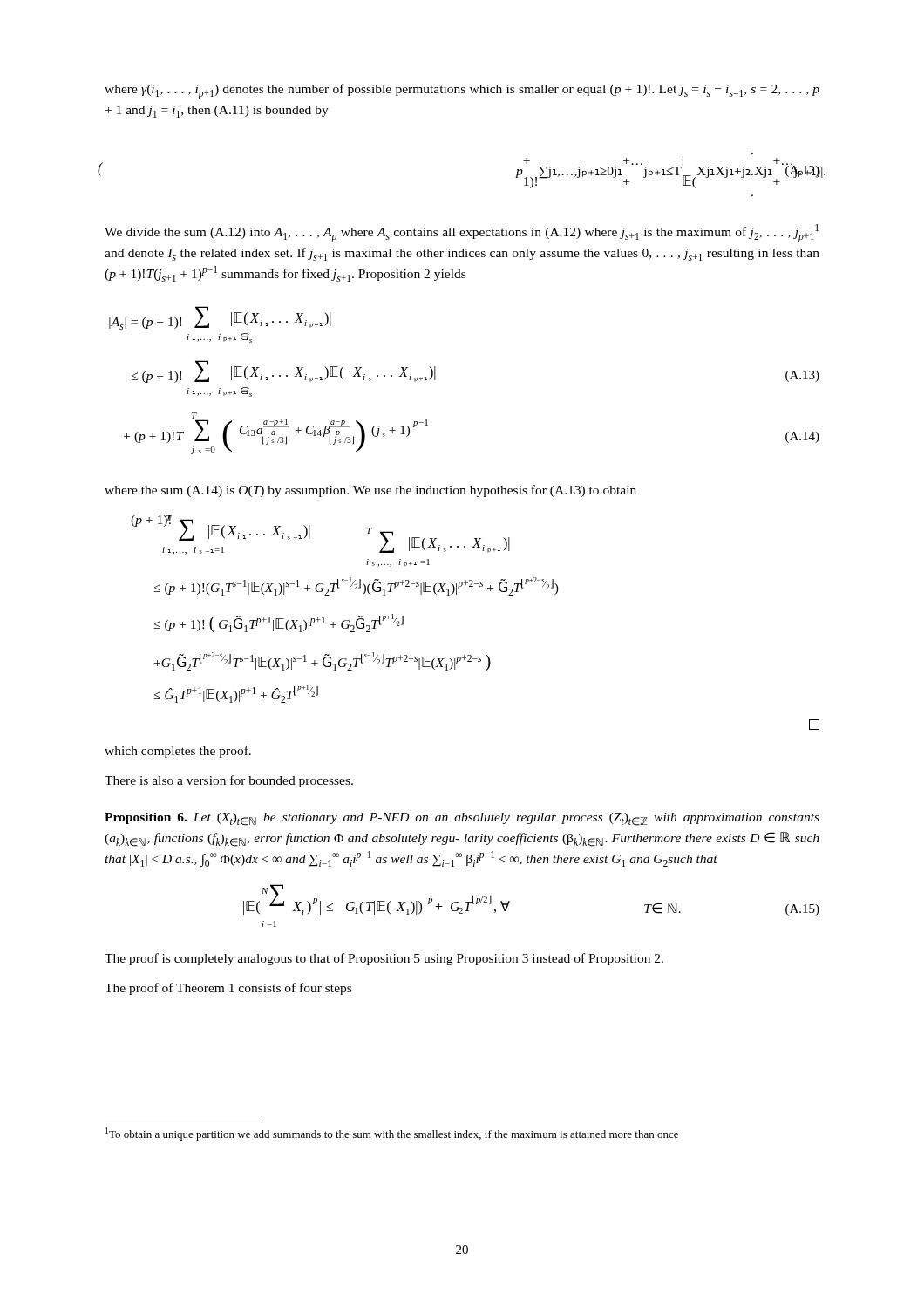Find the text block starting "(p + 1)! ∑ T i"
Image resolution: width=924 pixels, height=1308 pixels.
tap(223, 535)
